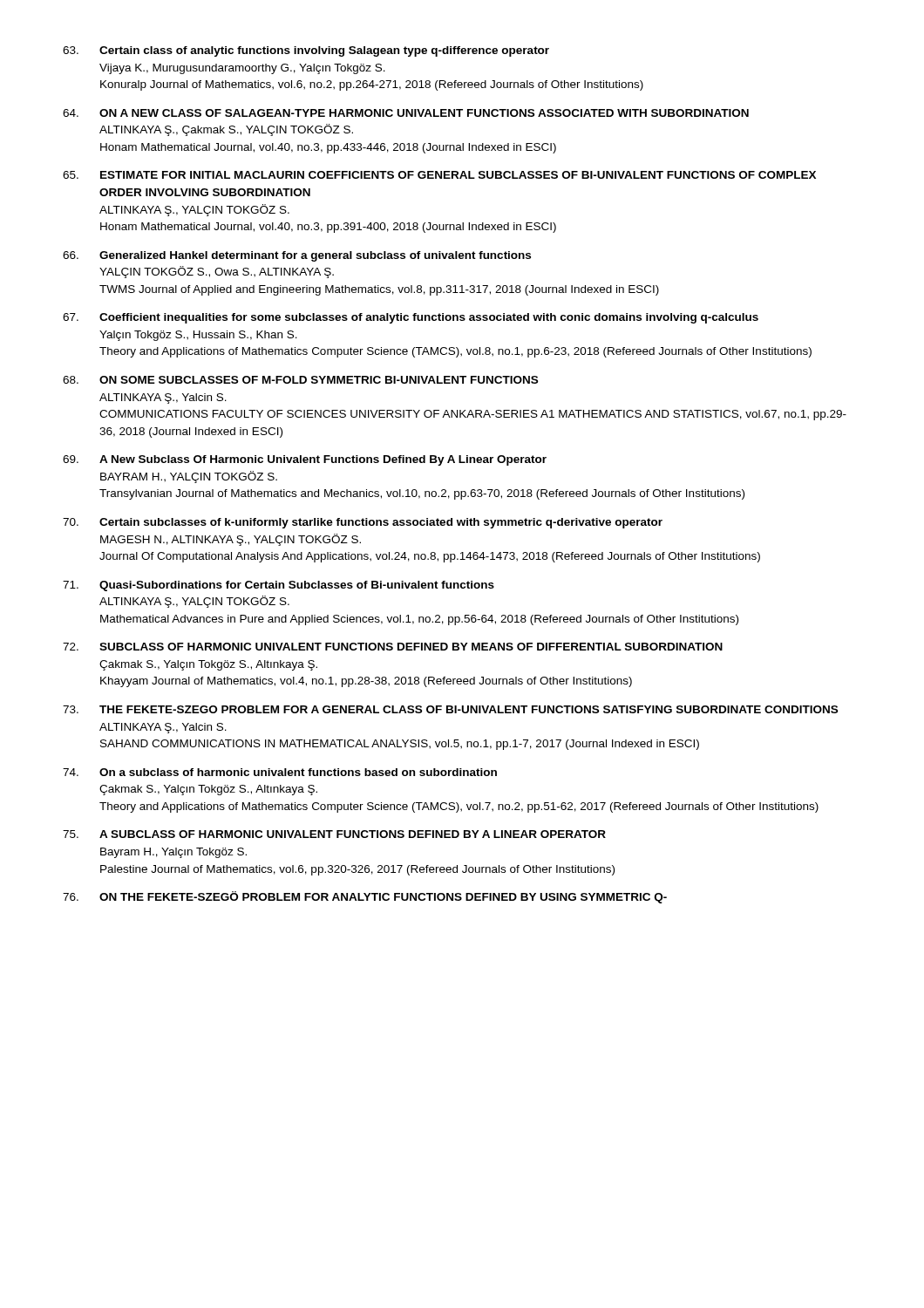Locate the block of text that opens with "65. ESTIMATE FOR"
Image resolution: width=924 pixels, height=1308 pixels.
439,175
